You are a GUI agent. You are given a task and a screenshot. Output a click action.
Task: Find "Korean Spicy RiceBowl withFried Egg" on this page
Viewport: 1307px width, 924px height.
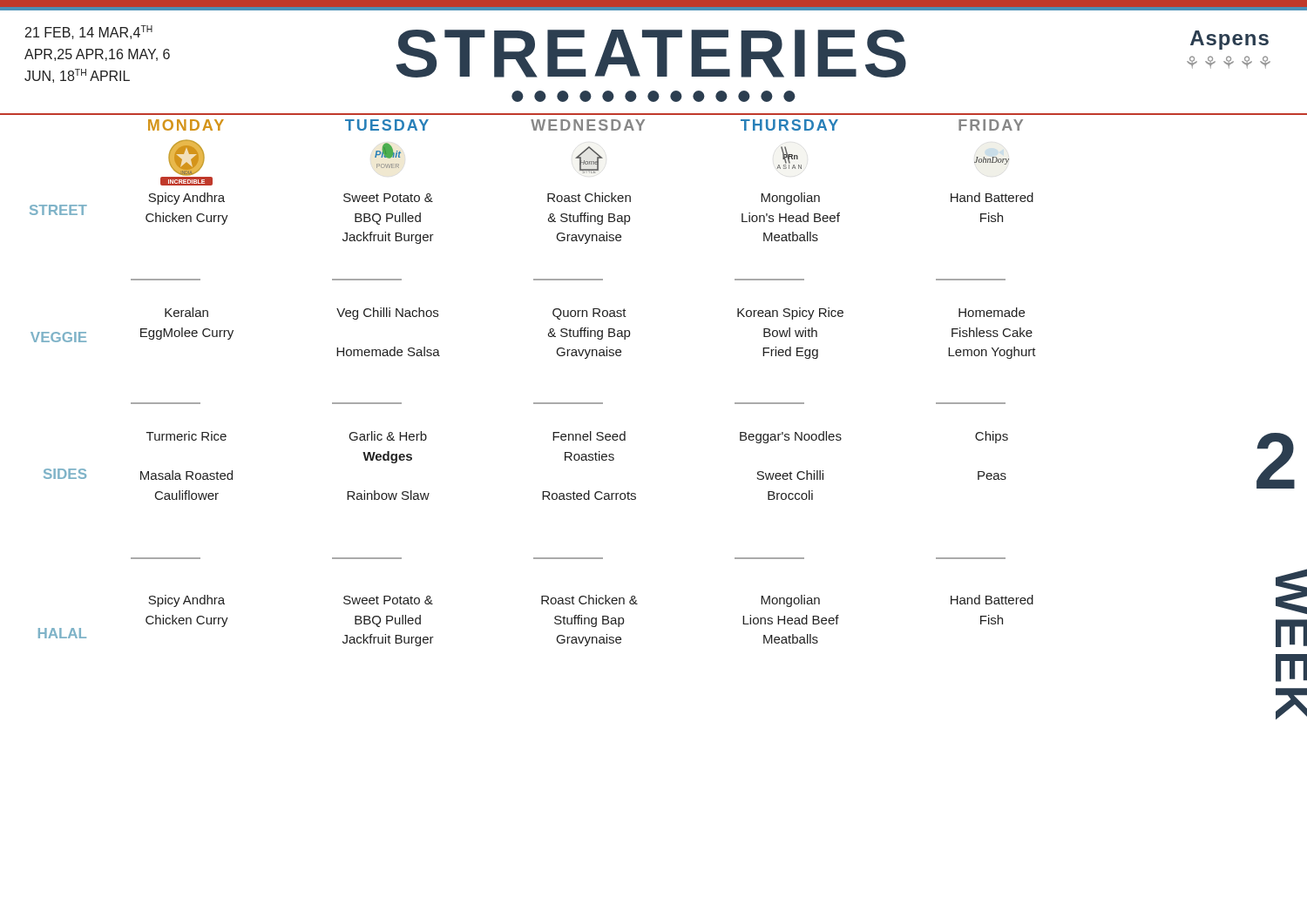click(790, 332)
